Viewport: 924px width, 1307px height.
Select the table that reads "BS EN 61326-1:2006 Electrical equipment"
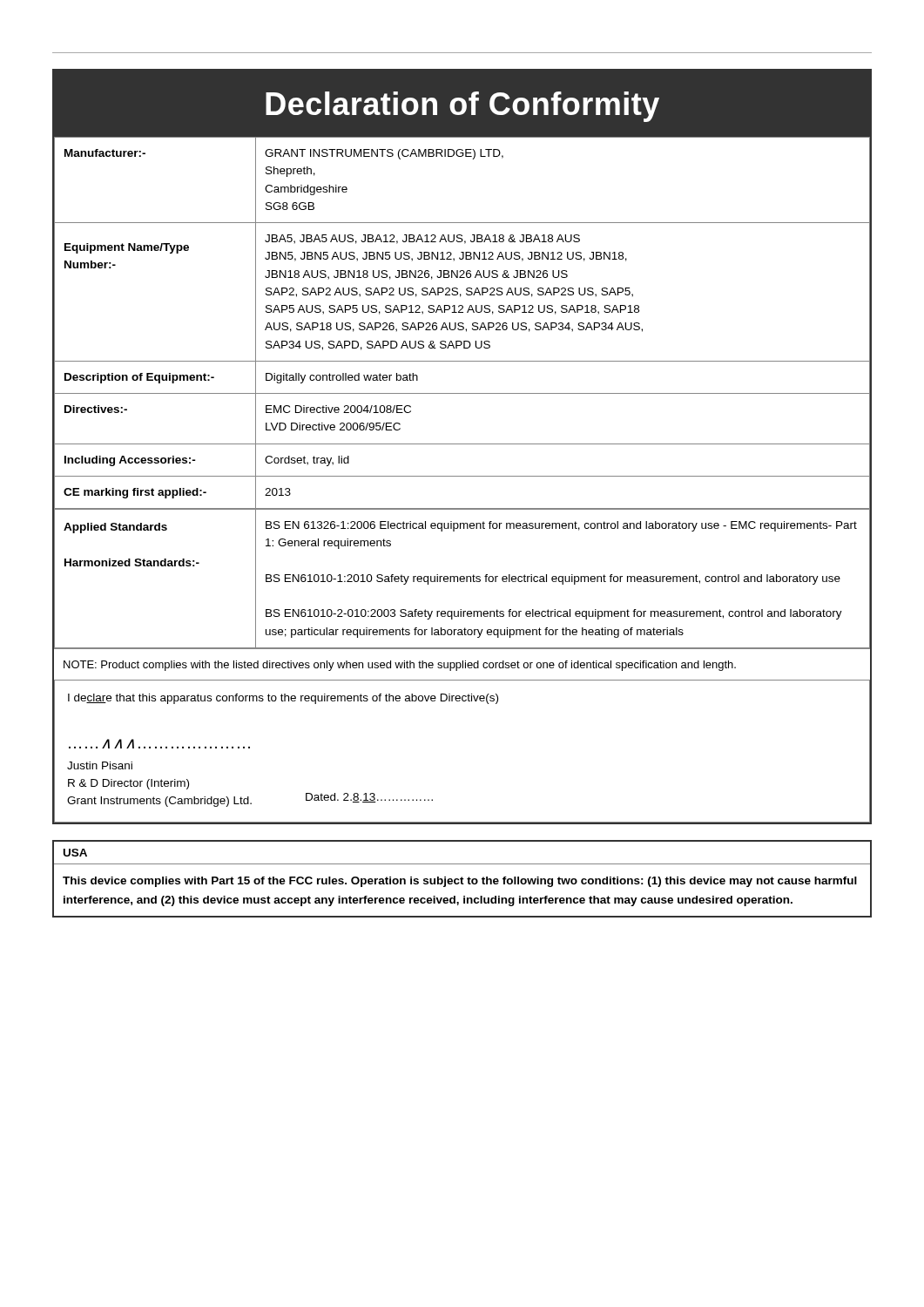[462, 578]
